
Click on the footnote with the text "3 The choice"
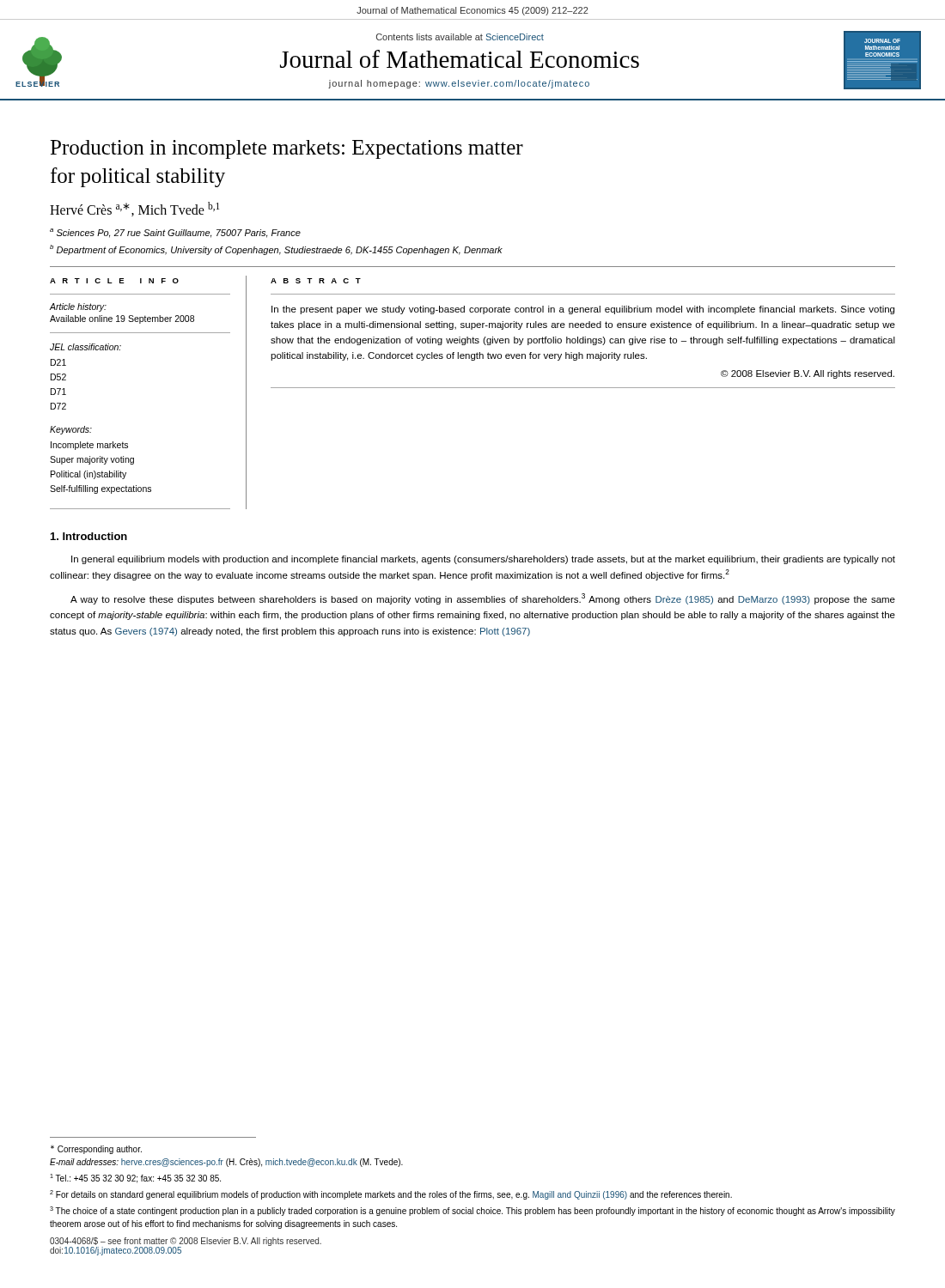pyautogui.click(x=472, y=1217)
